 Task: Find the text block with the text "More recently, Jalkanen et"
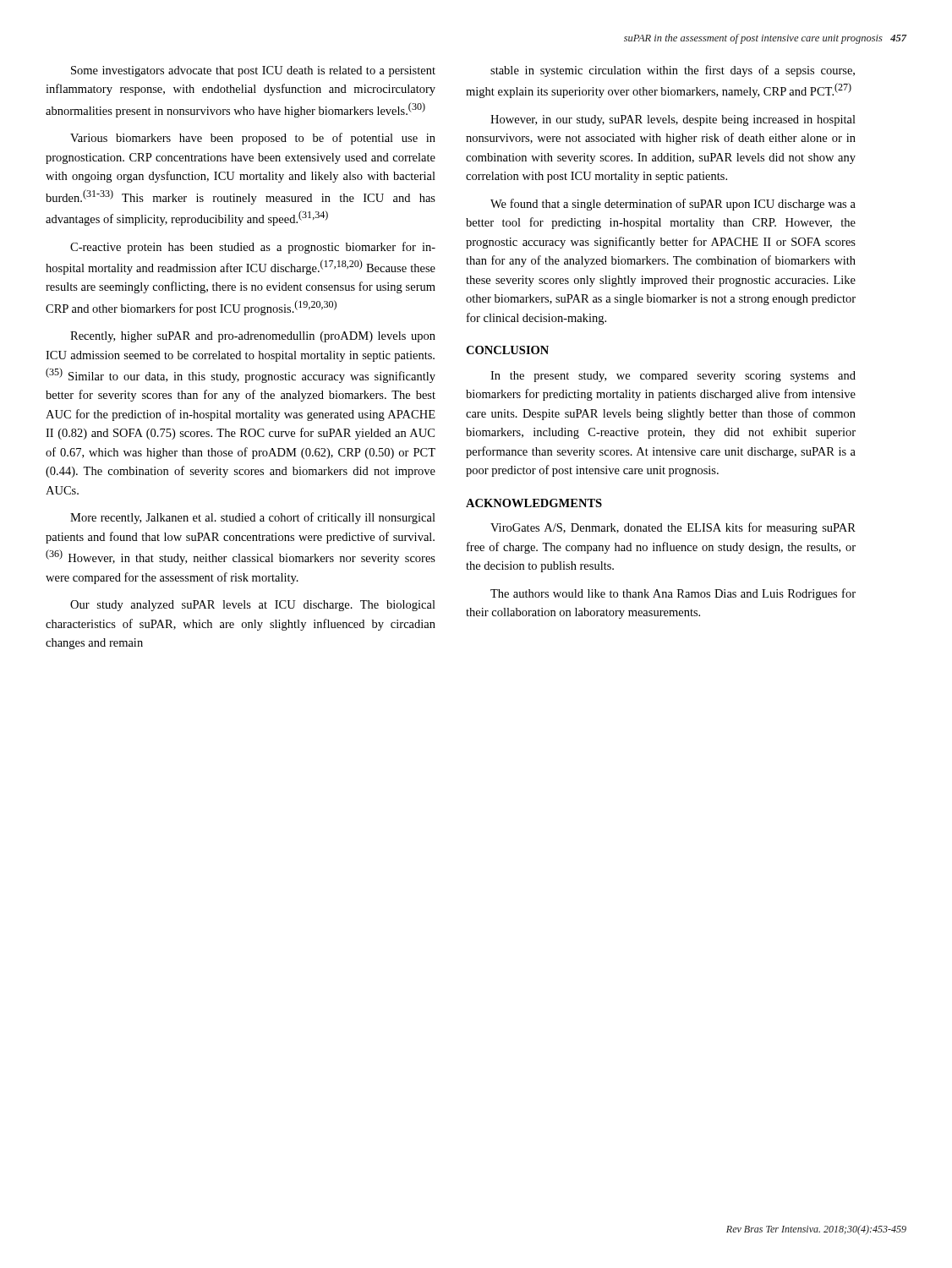tap(241, 548)
